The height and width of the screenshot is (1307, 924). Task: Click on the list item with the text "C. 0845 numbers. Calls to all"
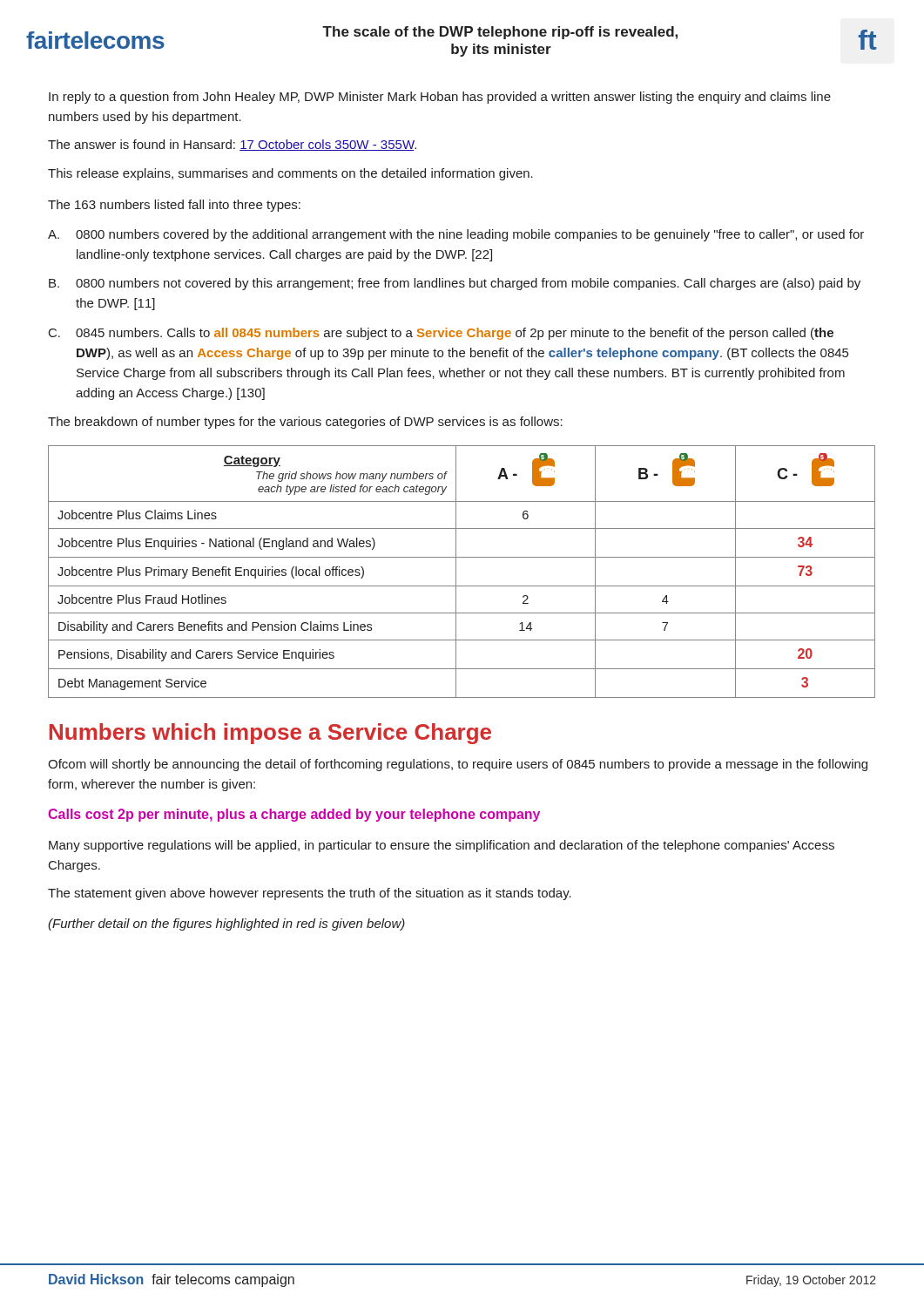pyautogui.click(x=462, y=362)
